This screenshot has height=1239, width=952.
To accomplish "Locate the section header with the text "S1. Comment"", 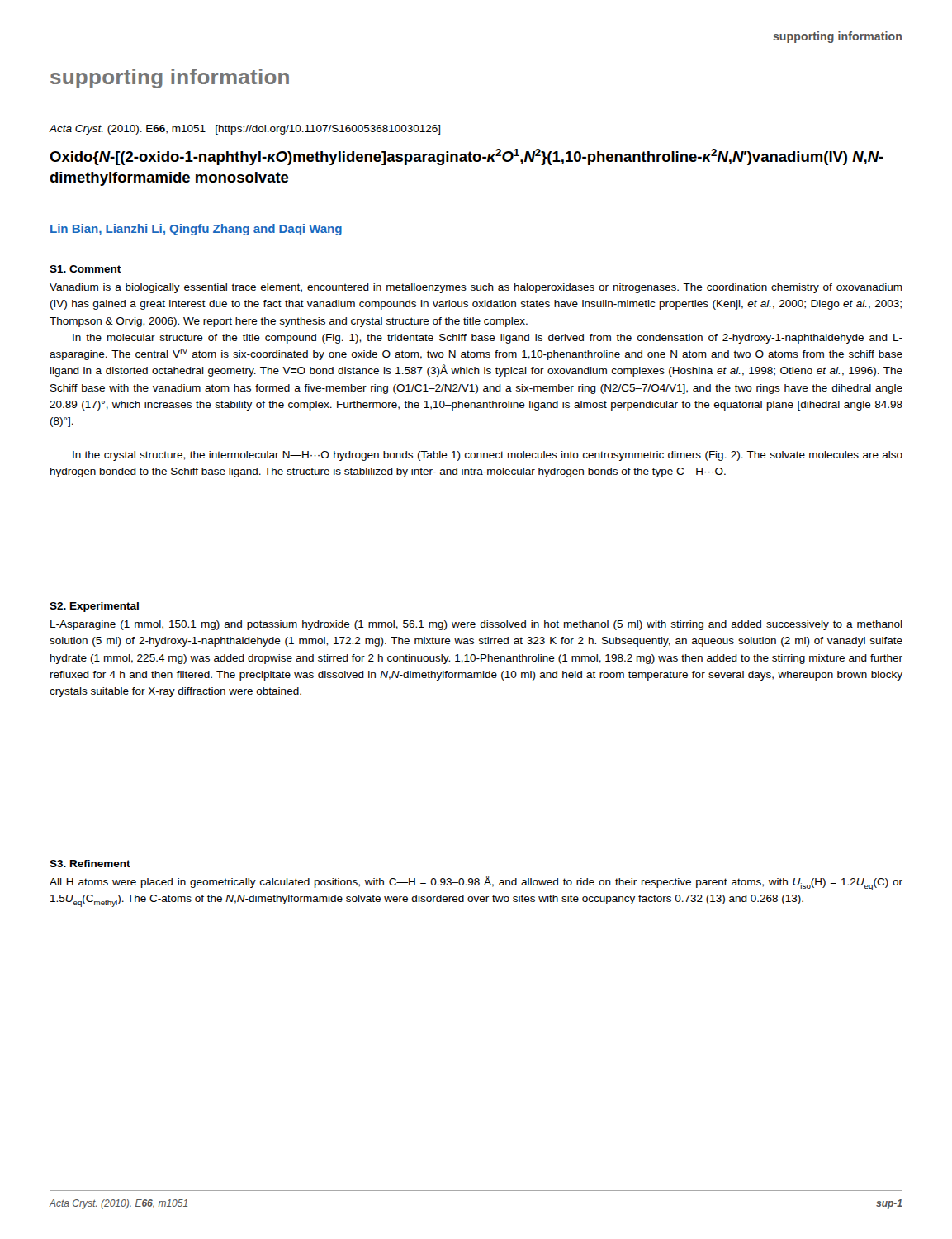I will (x=85, y=269).
